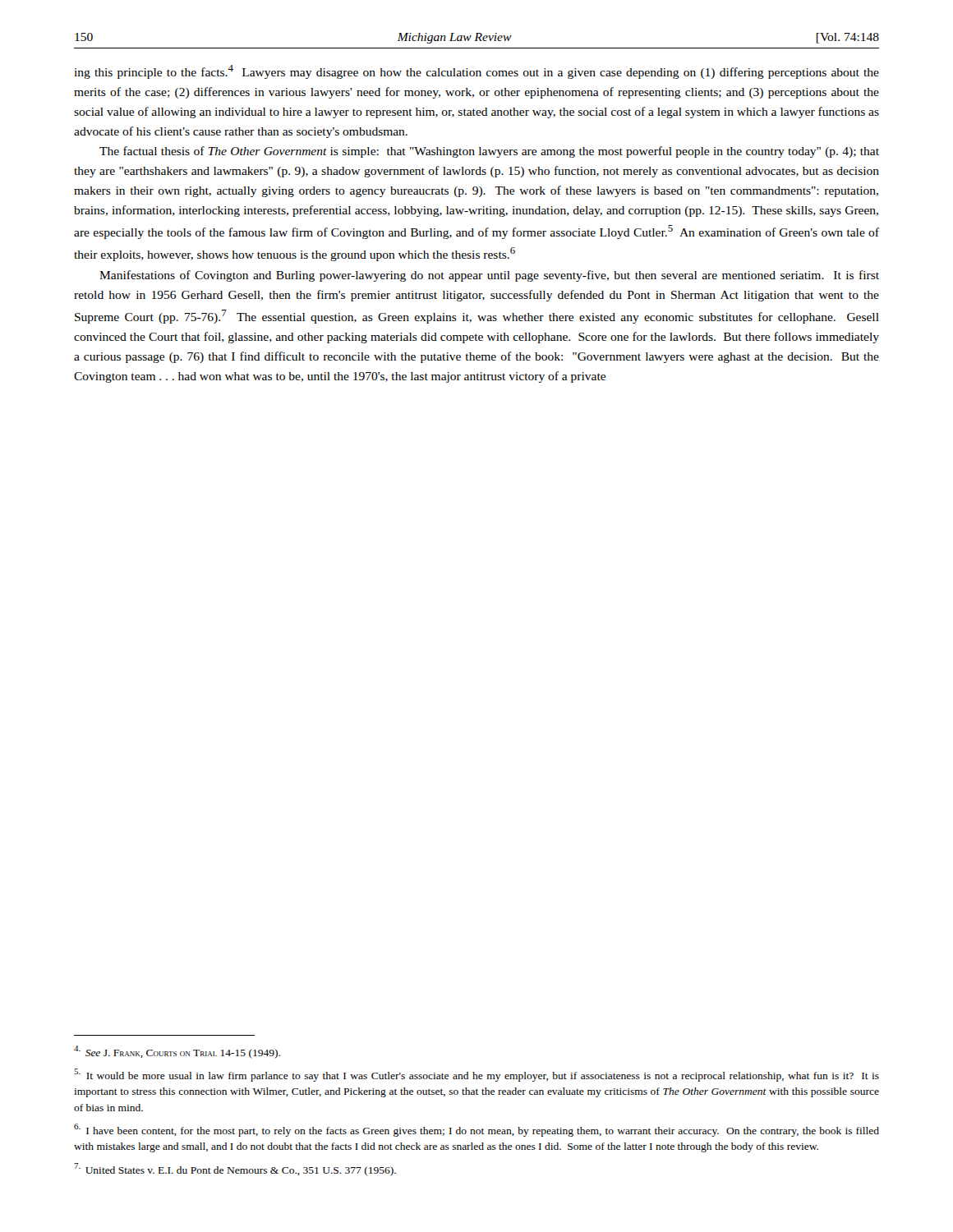This screenshot has height=1232, width=953.
Task: Click on the region starting "I have been content,"
Action: click(476, 1137)
